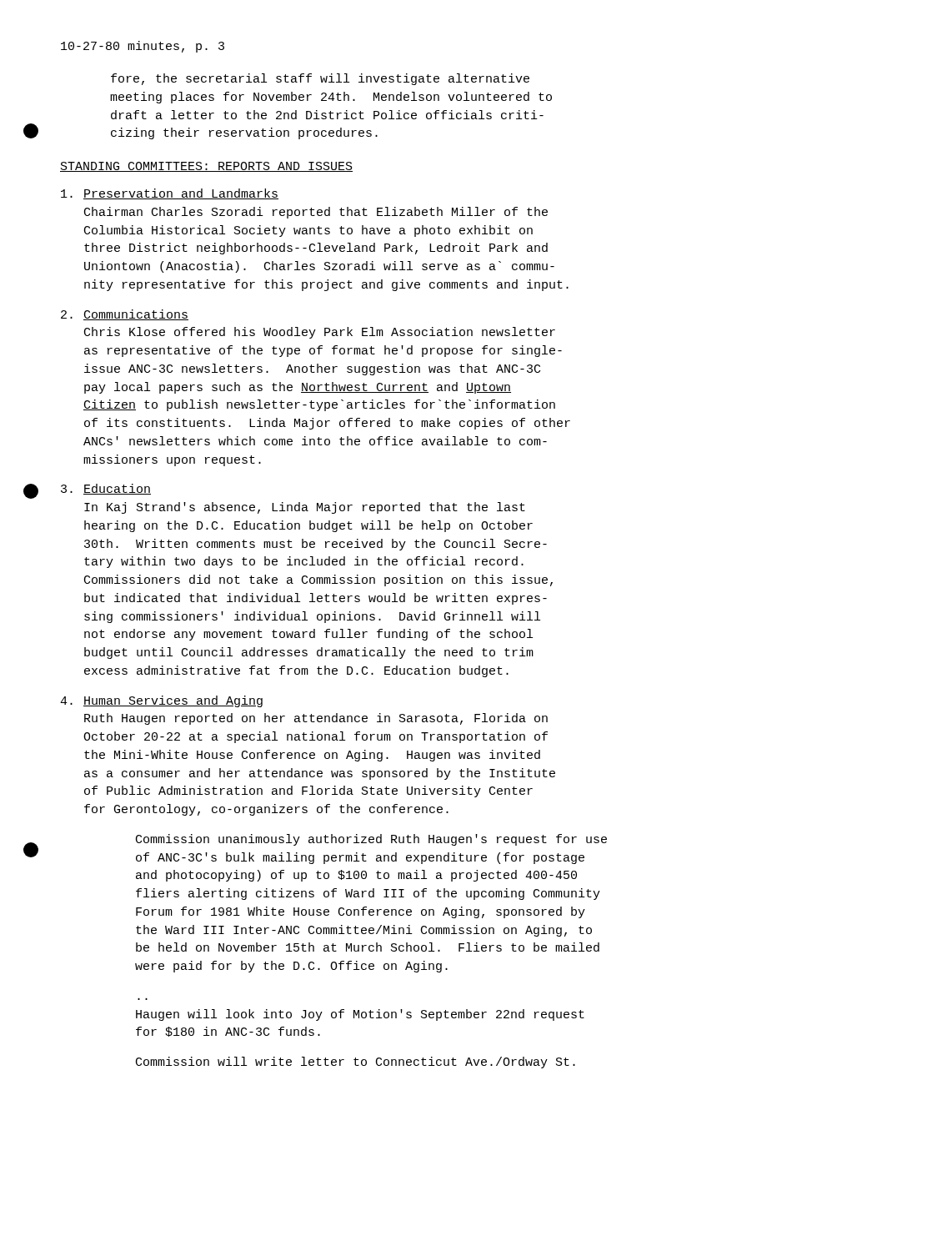952x1251 pixels.
Task: Locate the text block starting "Commission will write letter"
Action: point(356,1063)
